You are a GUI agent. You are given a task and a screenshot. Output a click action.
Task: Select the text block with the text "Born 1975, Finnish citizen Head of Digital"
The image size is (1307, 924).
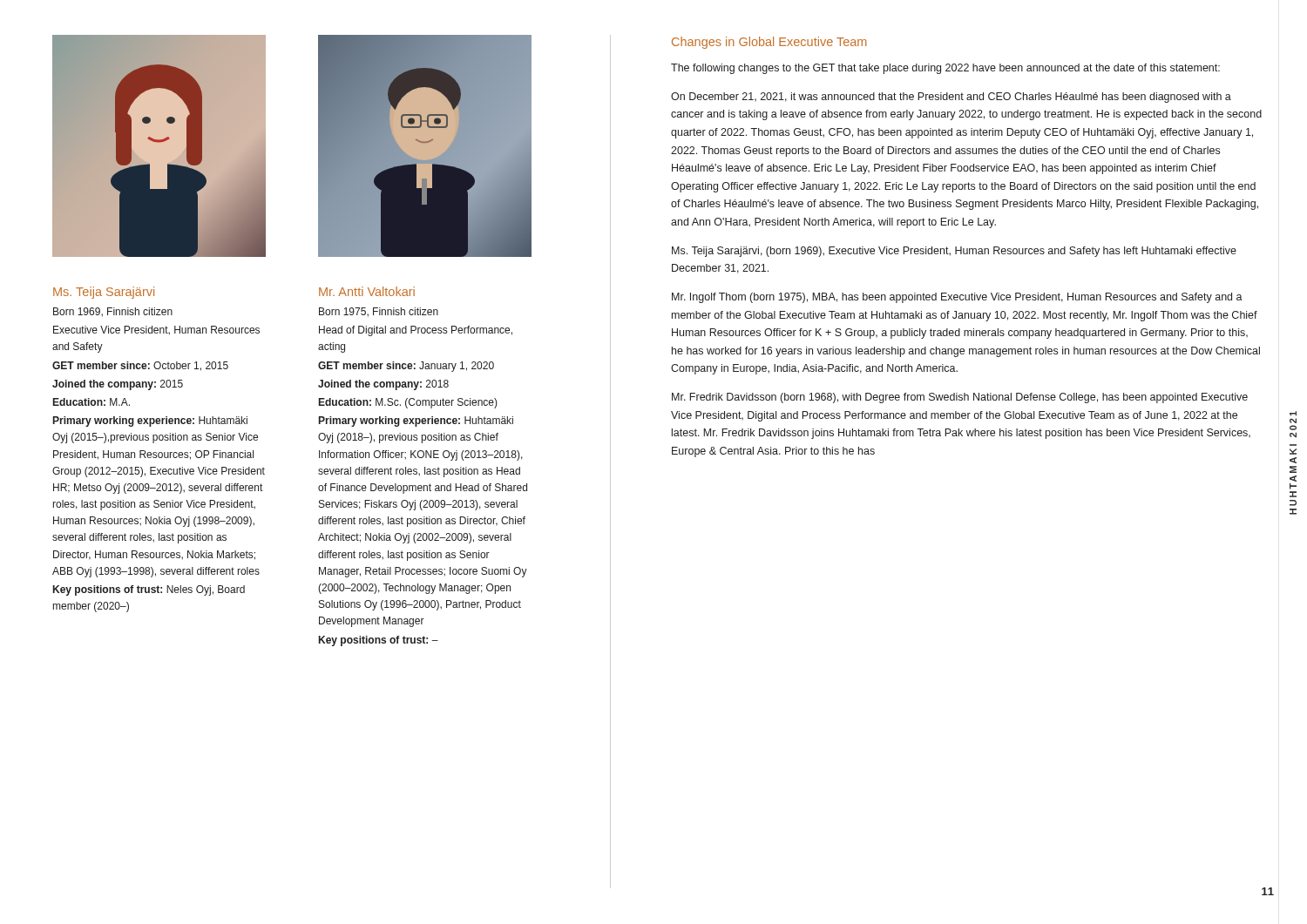click(x=425, y=476)
